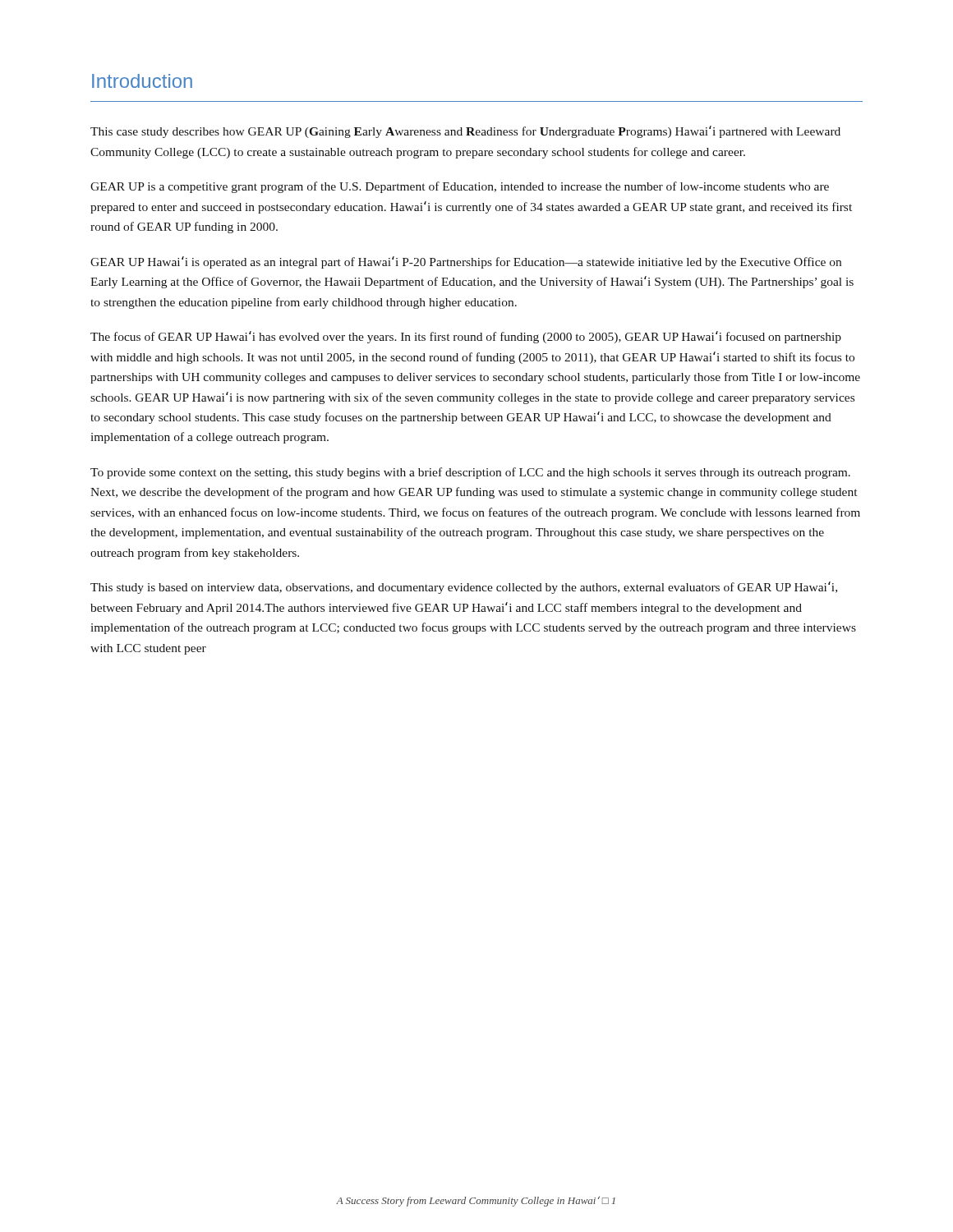
Task: Click on the text block that says "The focus of GEAR"
Action: pos(475,387)
